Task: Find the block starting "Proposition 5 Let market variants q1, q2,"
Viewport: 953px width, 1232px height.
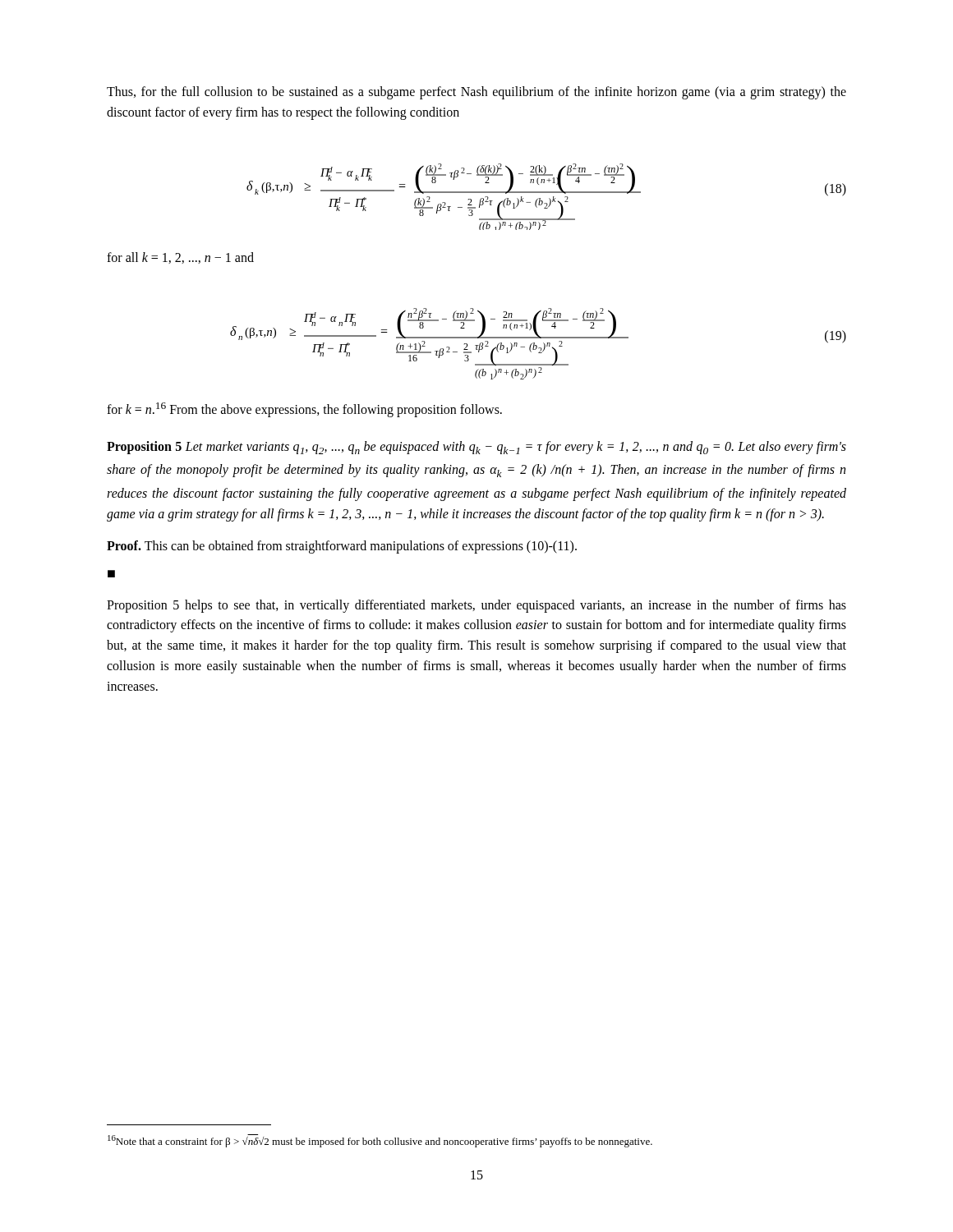Action: [x=476, y=480]
